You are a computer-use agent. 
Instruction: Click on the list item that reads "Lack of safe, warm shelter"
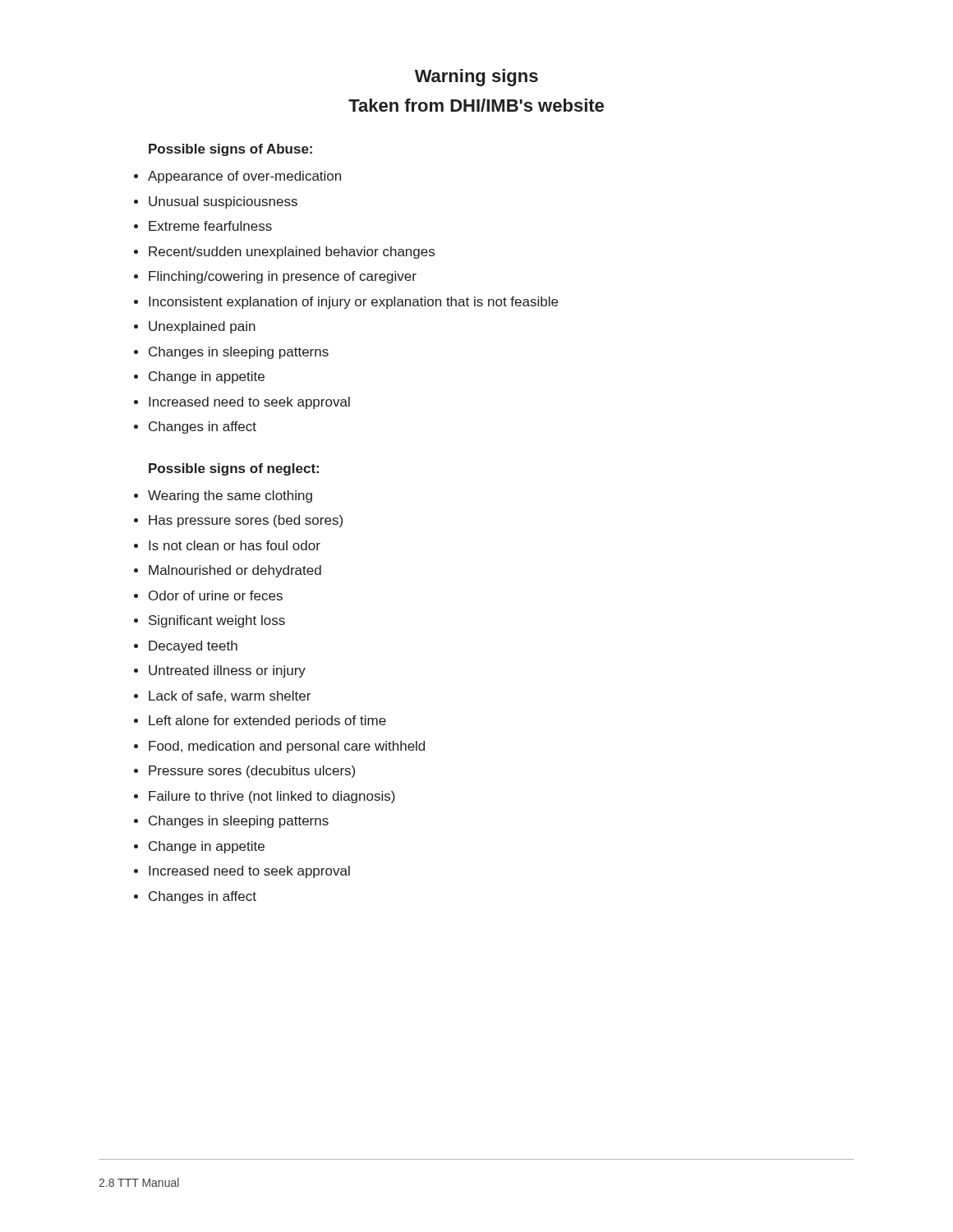pos(229,696)
